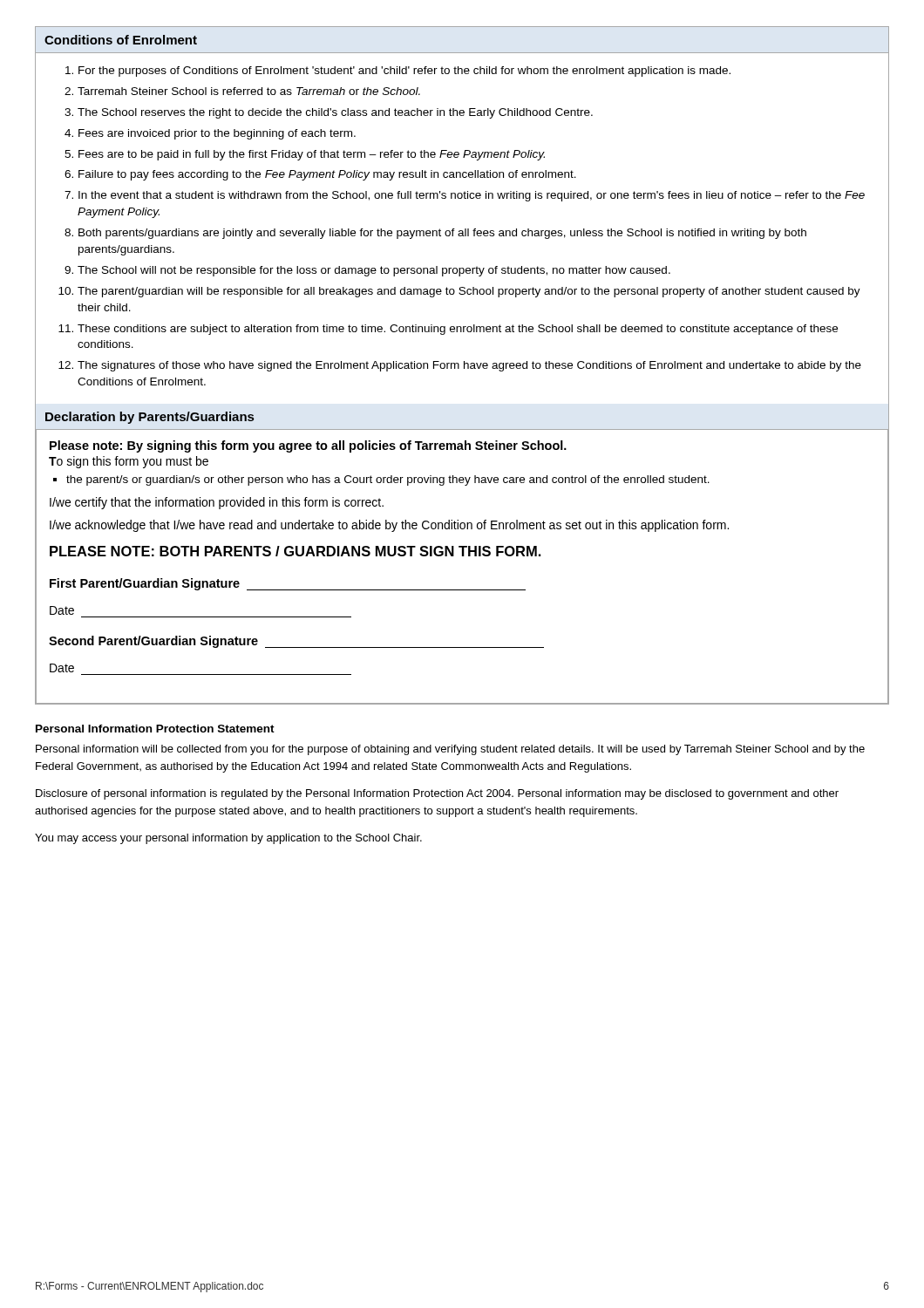
Task: Click the passage that begins "The parent/guardian will be"
Action: 469,299
